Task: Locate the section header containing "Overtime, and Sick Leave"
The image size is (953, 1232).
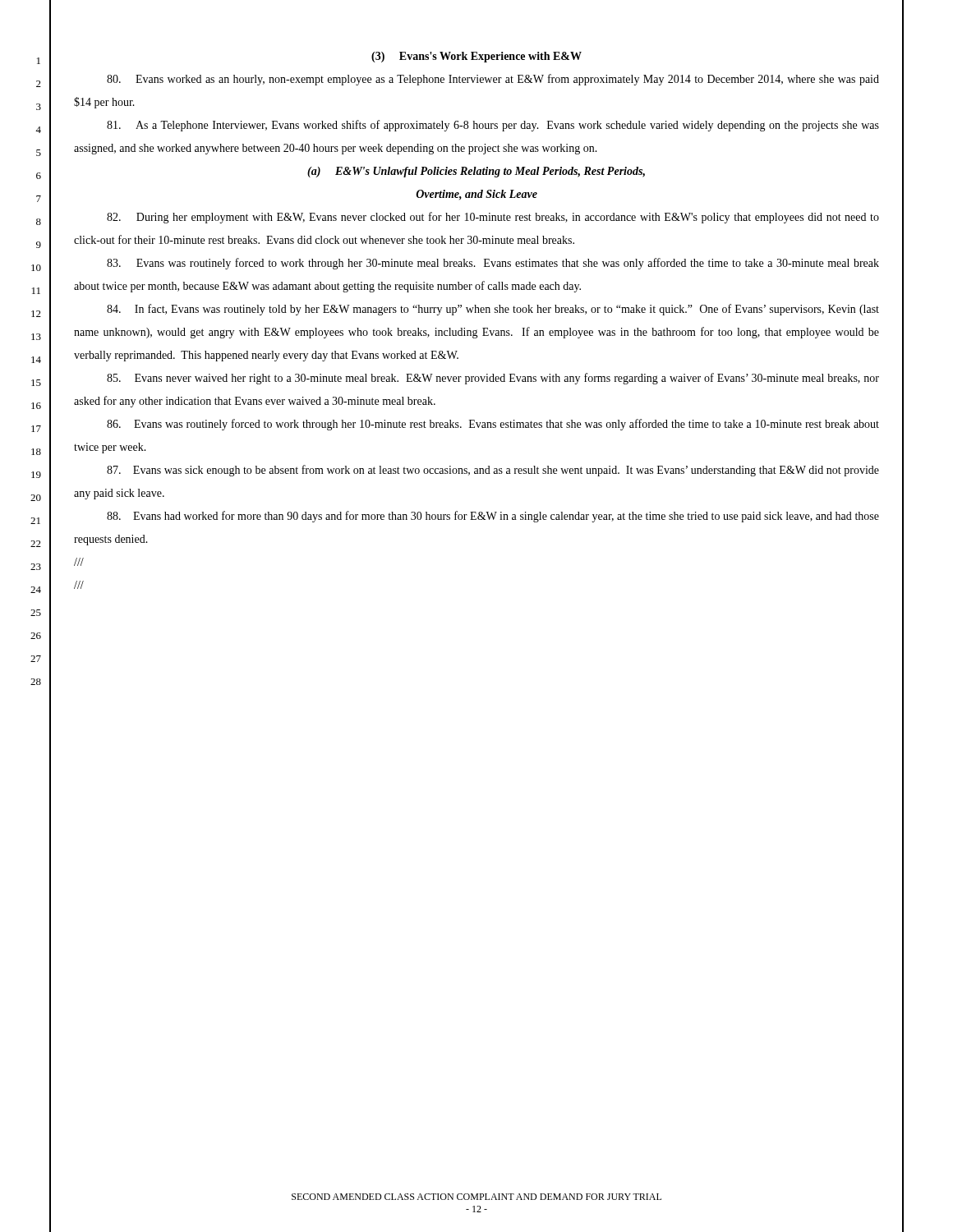Action: coord(476,194)
